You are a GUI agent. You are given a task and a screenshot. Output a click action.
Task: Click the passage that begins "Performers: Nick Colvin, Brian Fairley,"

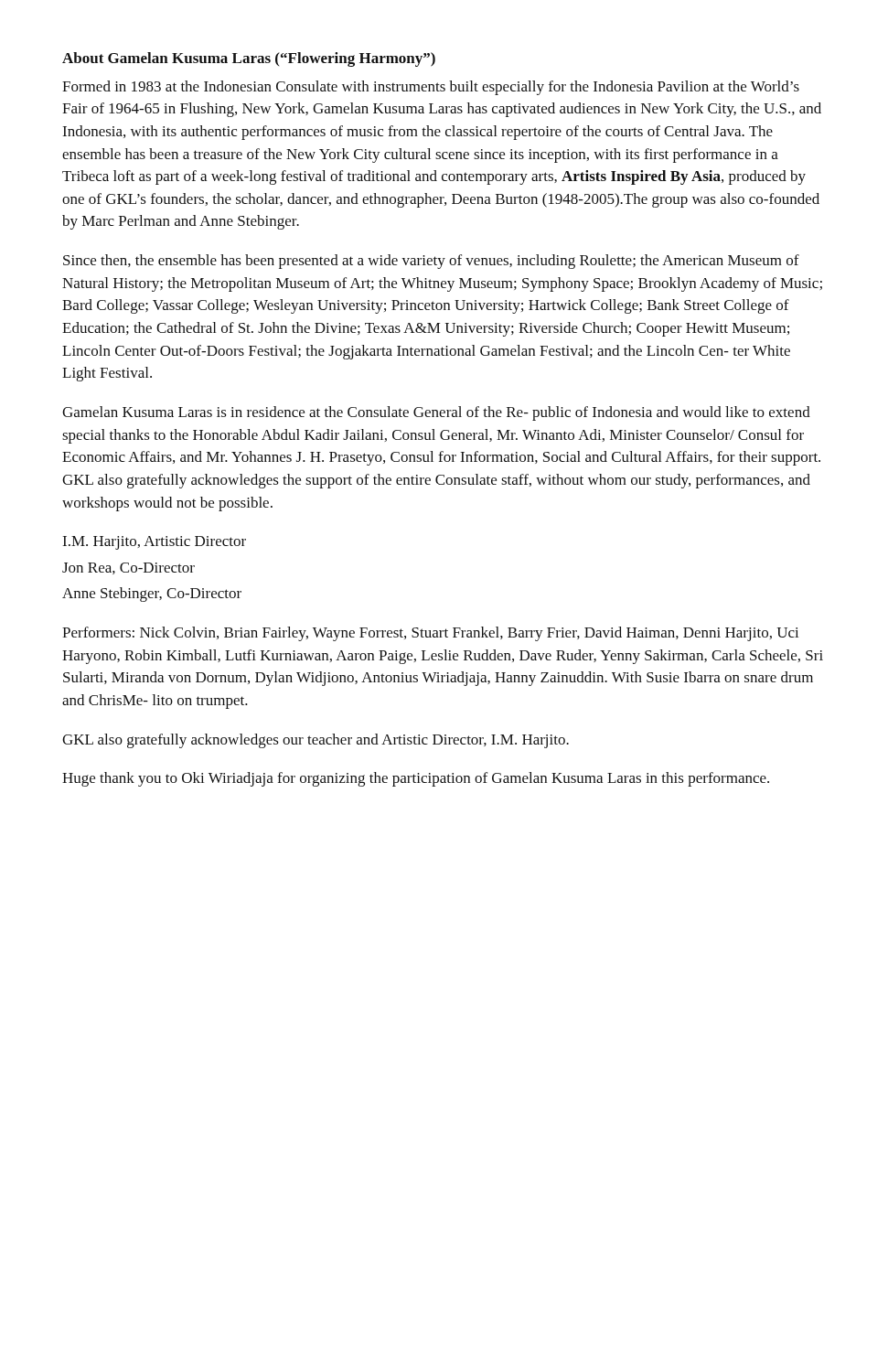[x=443, y=666]
